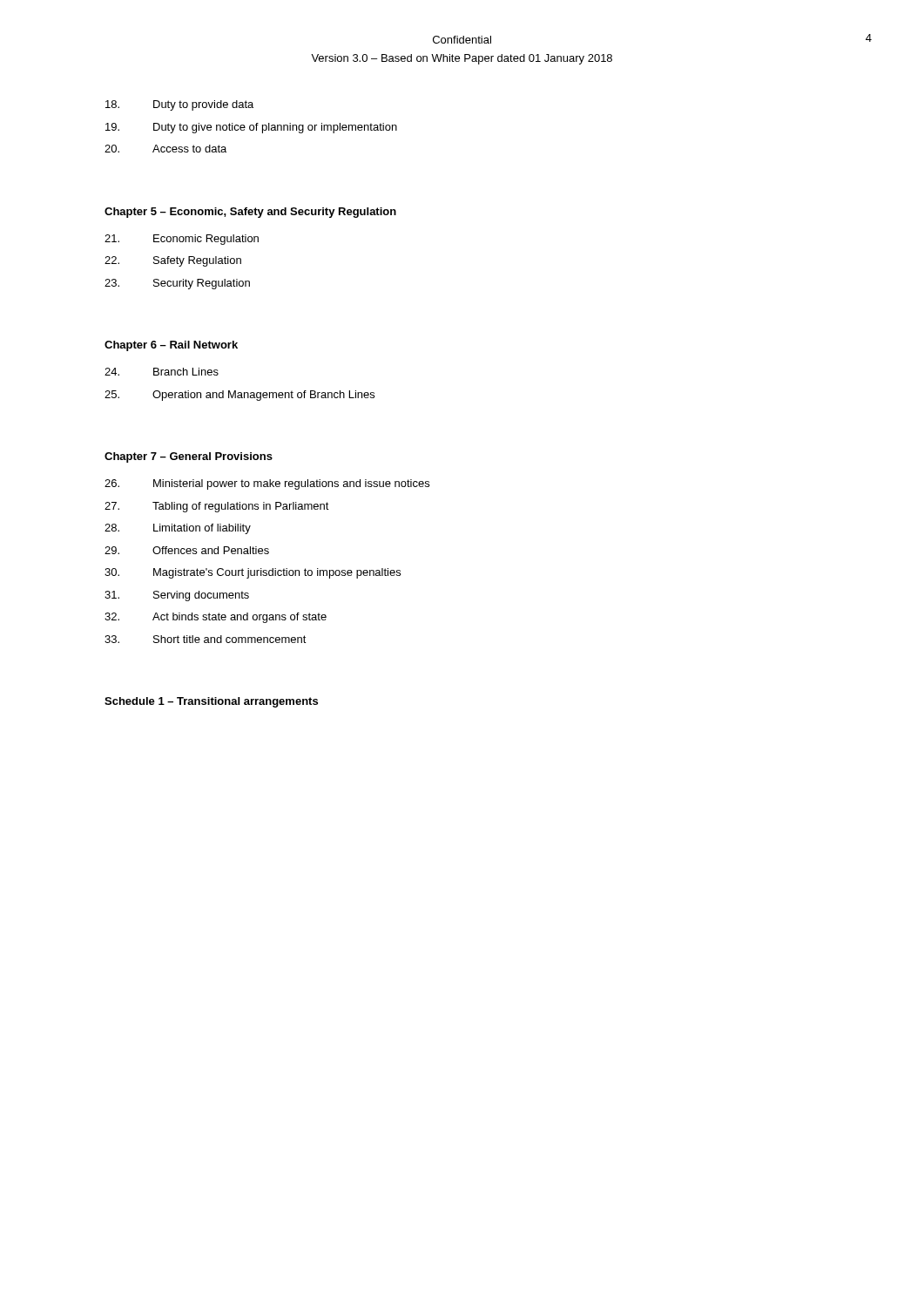
Task: Find the block starting "30. Magistrate's Court"
Action: [253, 573]
